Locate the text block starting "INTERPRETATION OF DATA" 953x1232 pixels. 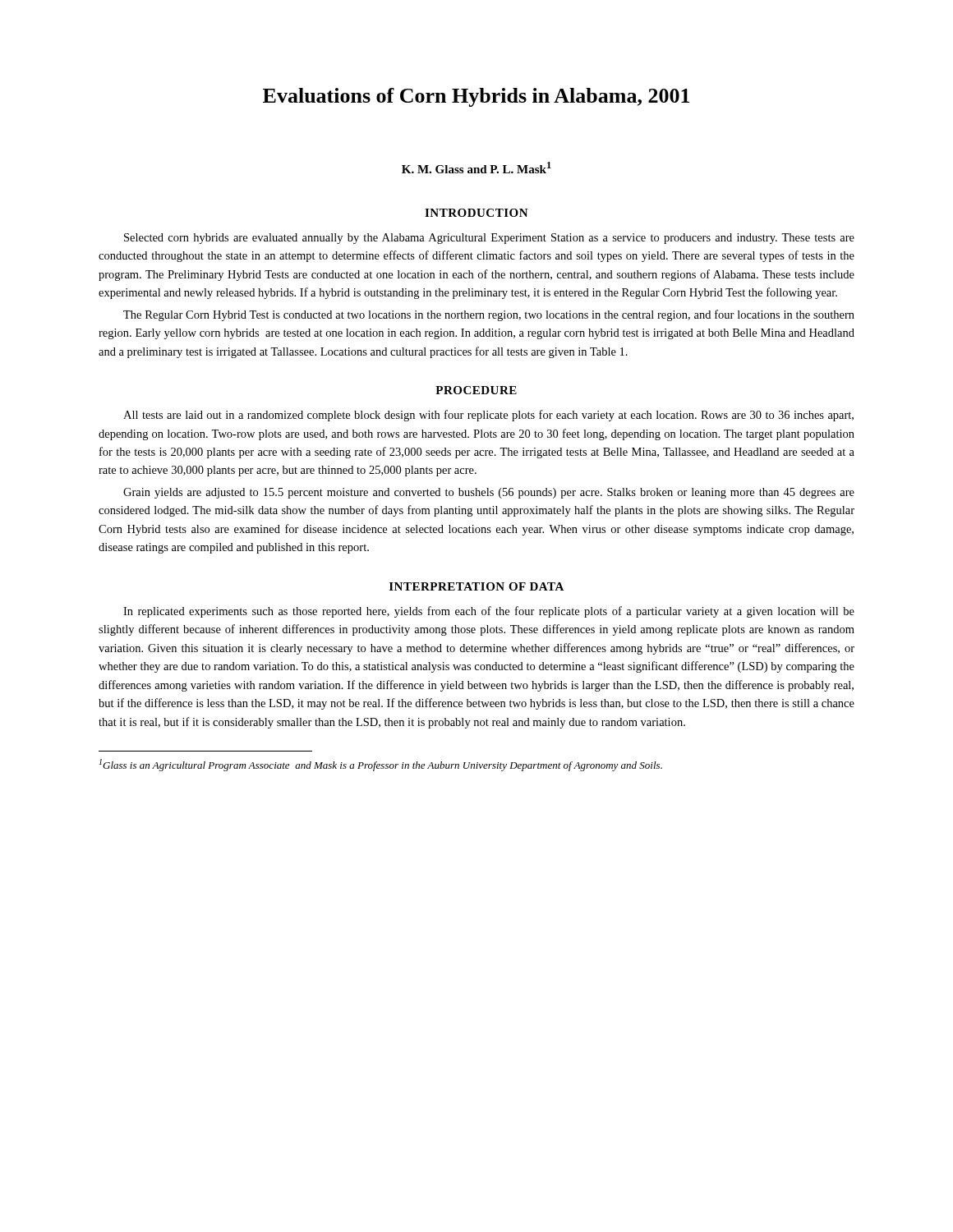[x=476, y=586]
